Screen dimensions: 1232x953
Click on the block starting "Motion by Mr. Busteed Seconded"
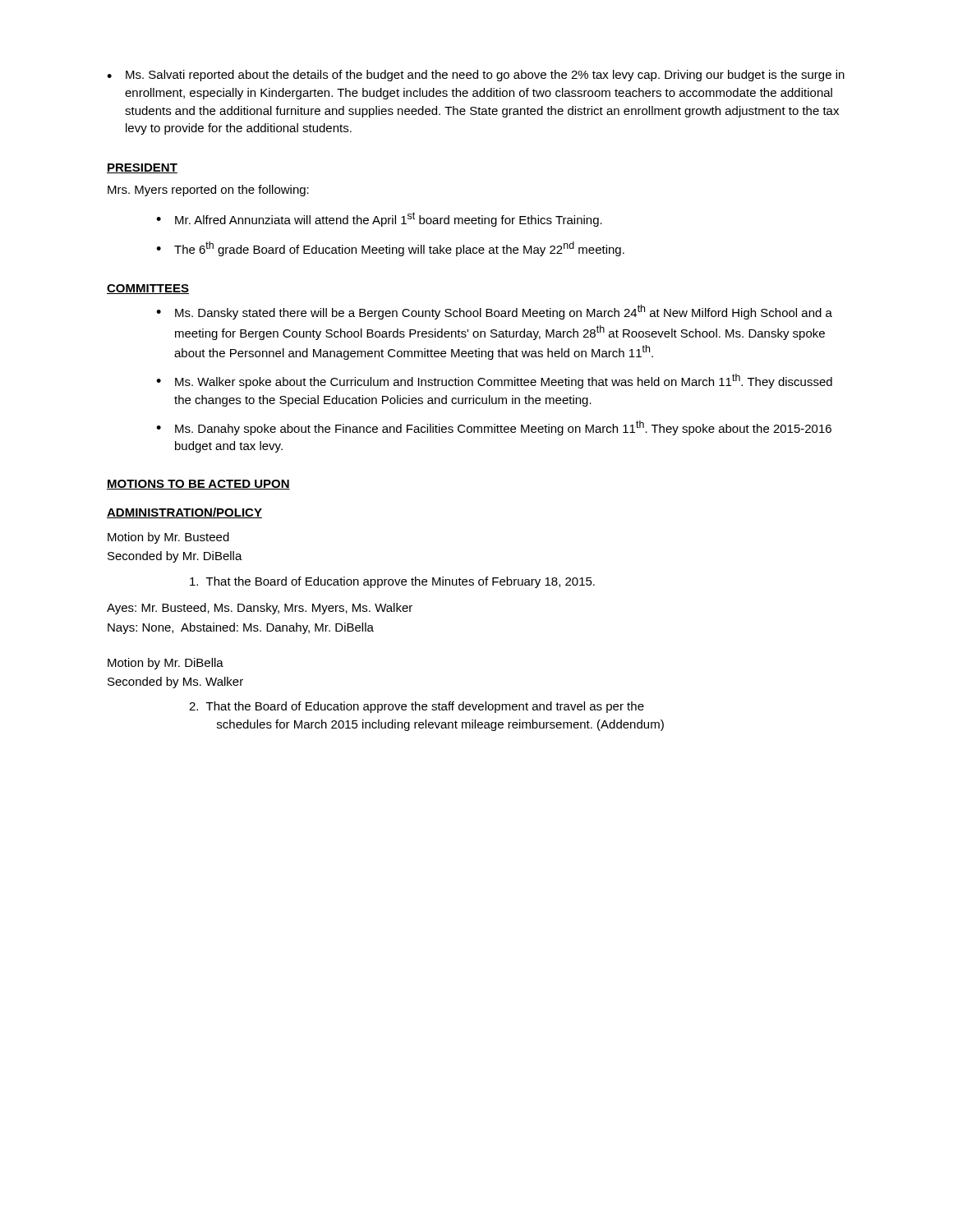174,546
